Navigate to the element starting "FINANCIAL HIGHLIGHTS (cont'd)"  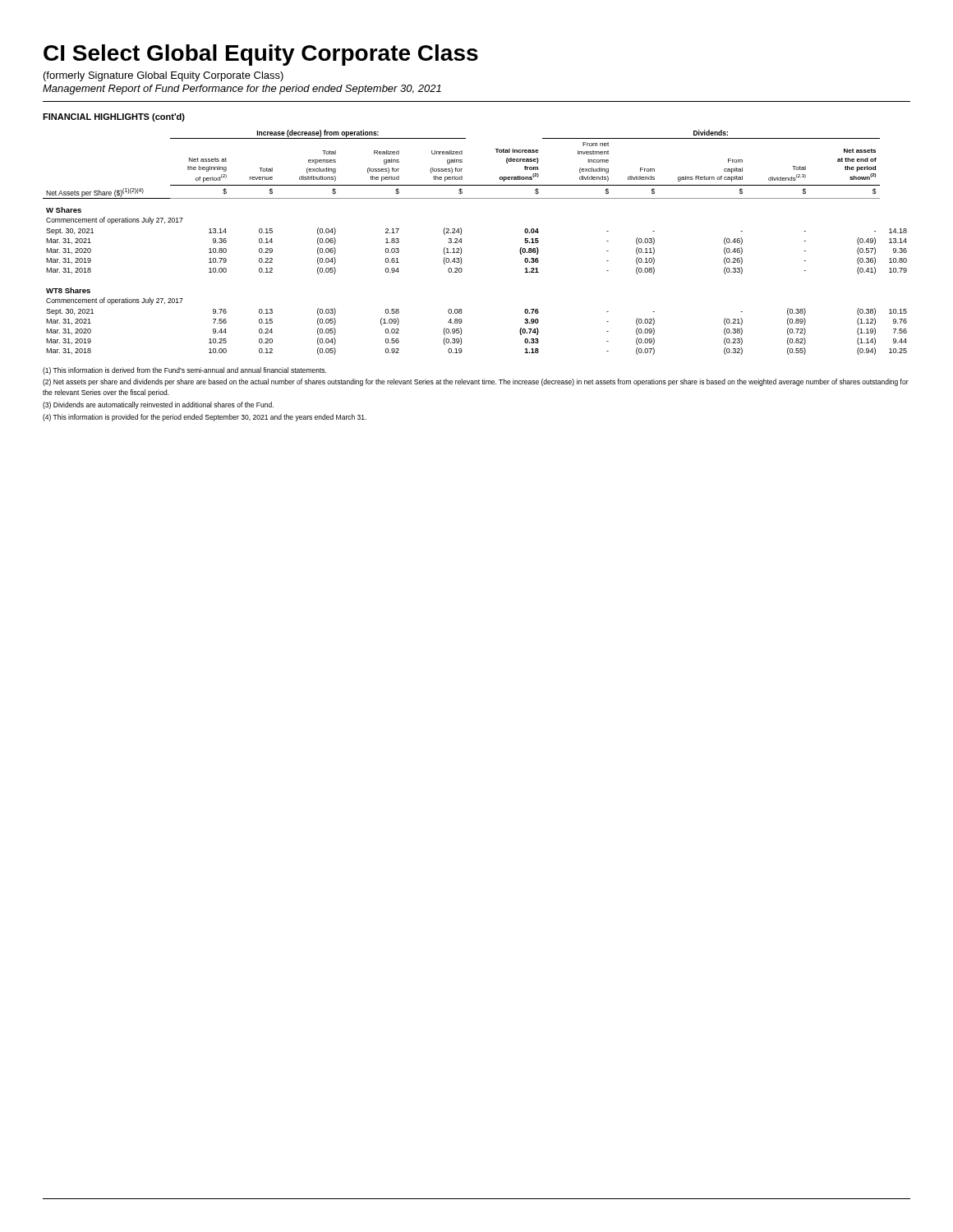[x=114, y=116]
